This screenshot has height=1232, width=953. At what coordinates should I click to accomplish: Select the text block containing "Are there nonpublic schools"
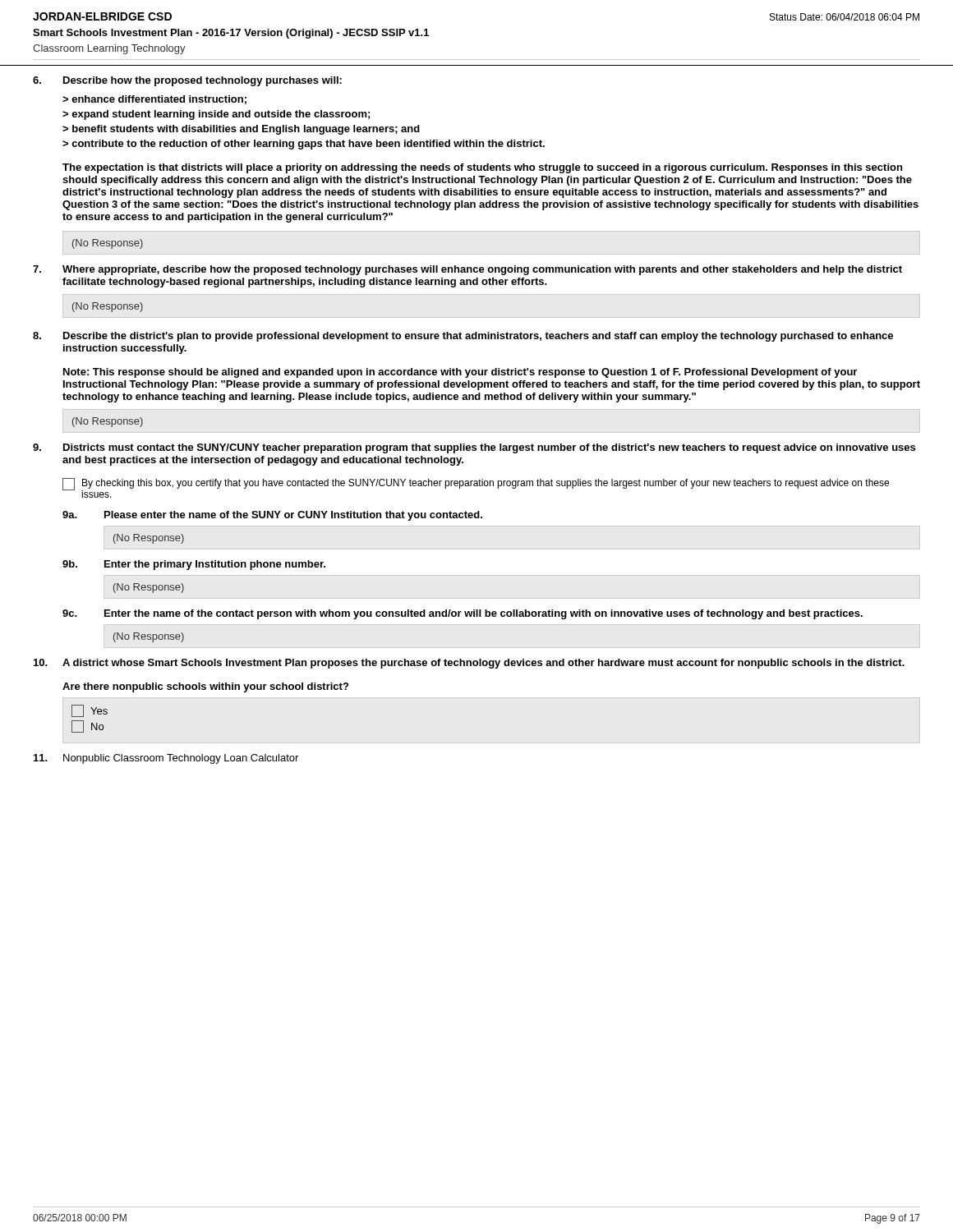(x=206, y=686)
